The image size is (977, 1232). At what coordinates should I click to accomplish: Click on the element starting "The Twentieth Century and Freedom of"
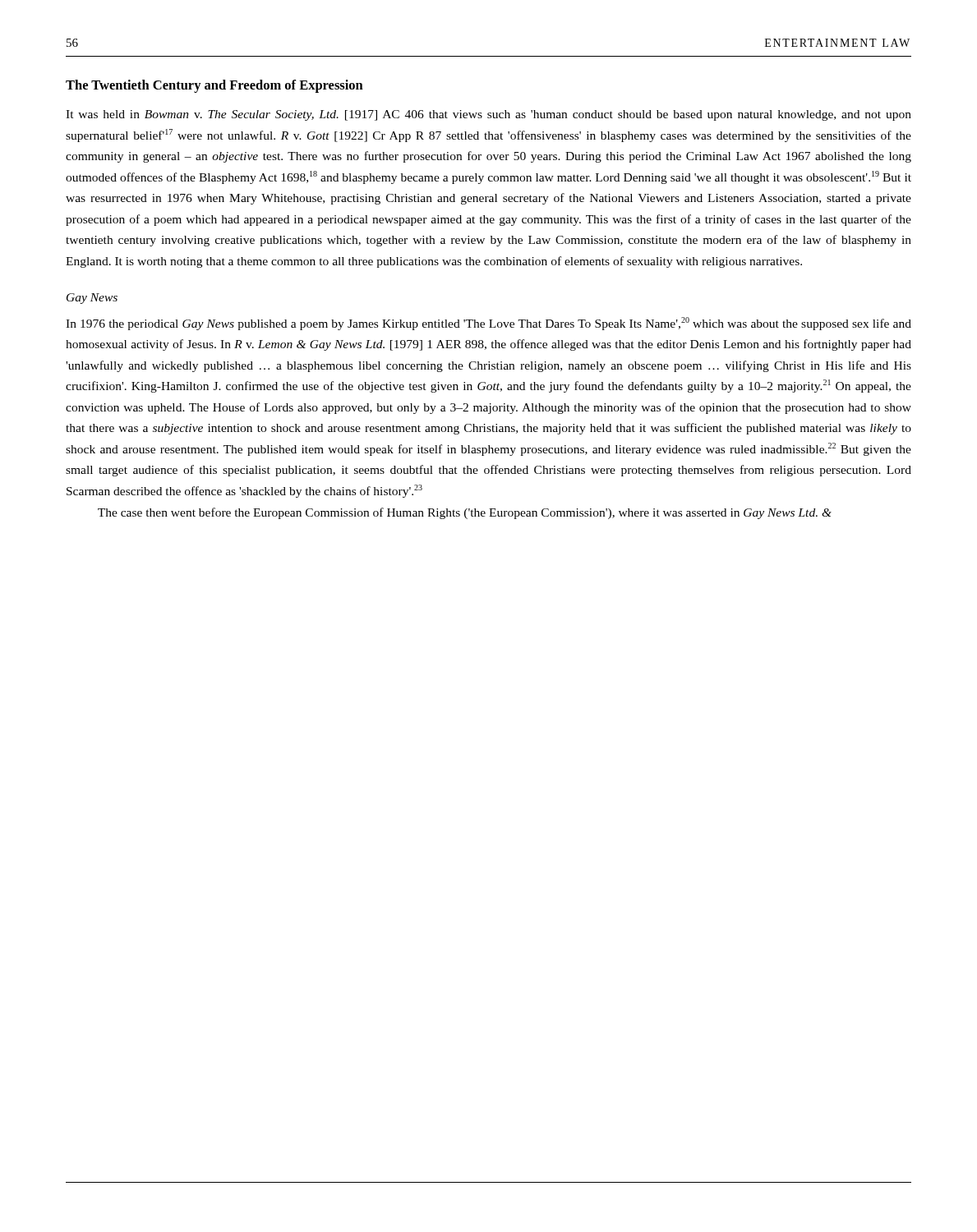click(214, 85)
